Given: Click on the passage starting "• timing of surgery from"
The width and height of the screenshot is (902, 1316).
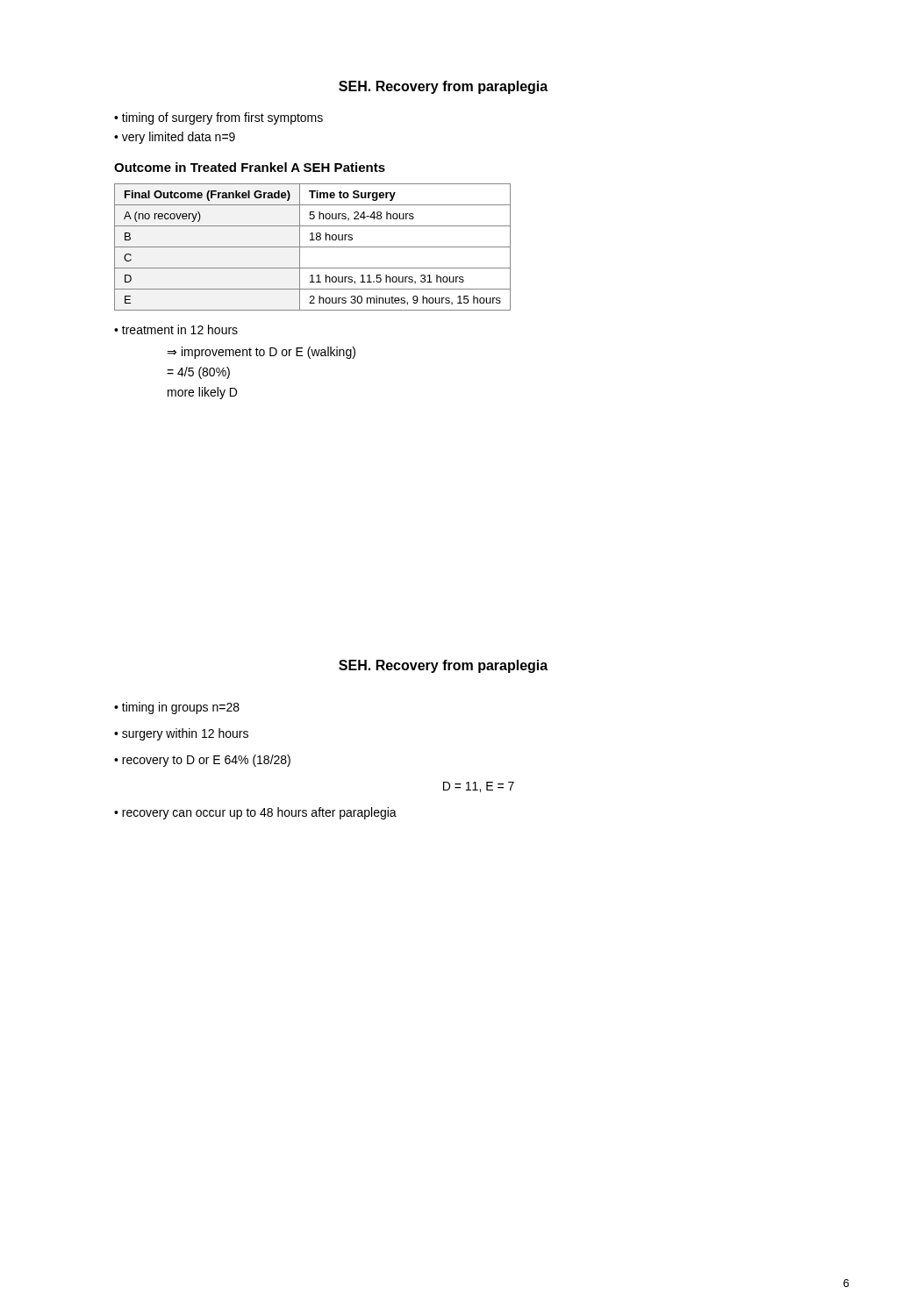Looking at the screenshot, I should 219,118.
